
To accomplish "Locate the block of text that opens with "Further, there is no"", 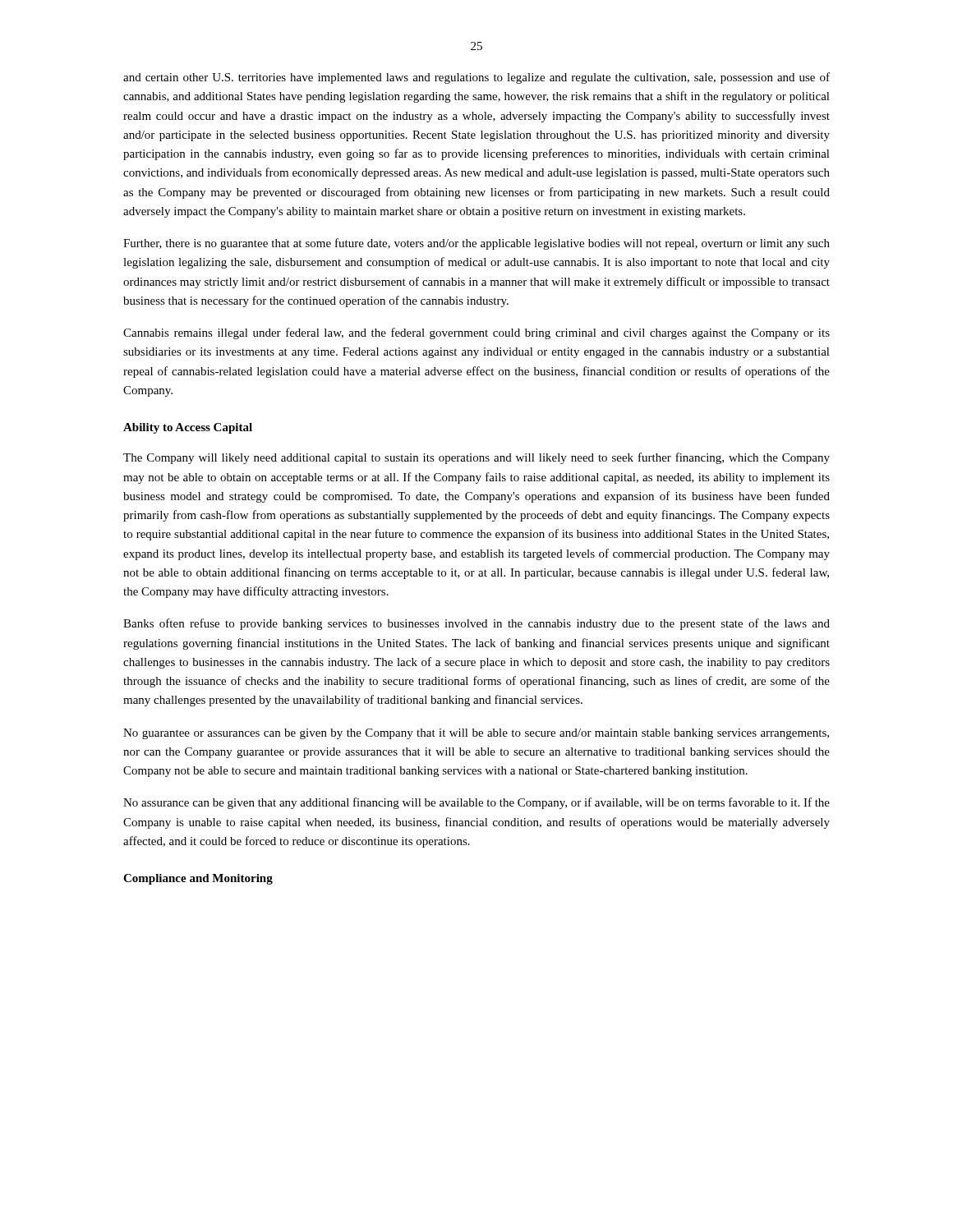I will [x=476, y=272].
